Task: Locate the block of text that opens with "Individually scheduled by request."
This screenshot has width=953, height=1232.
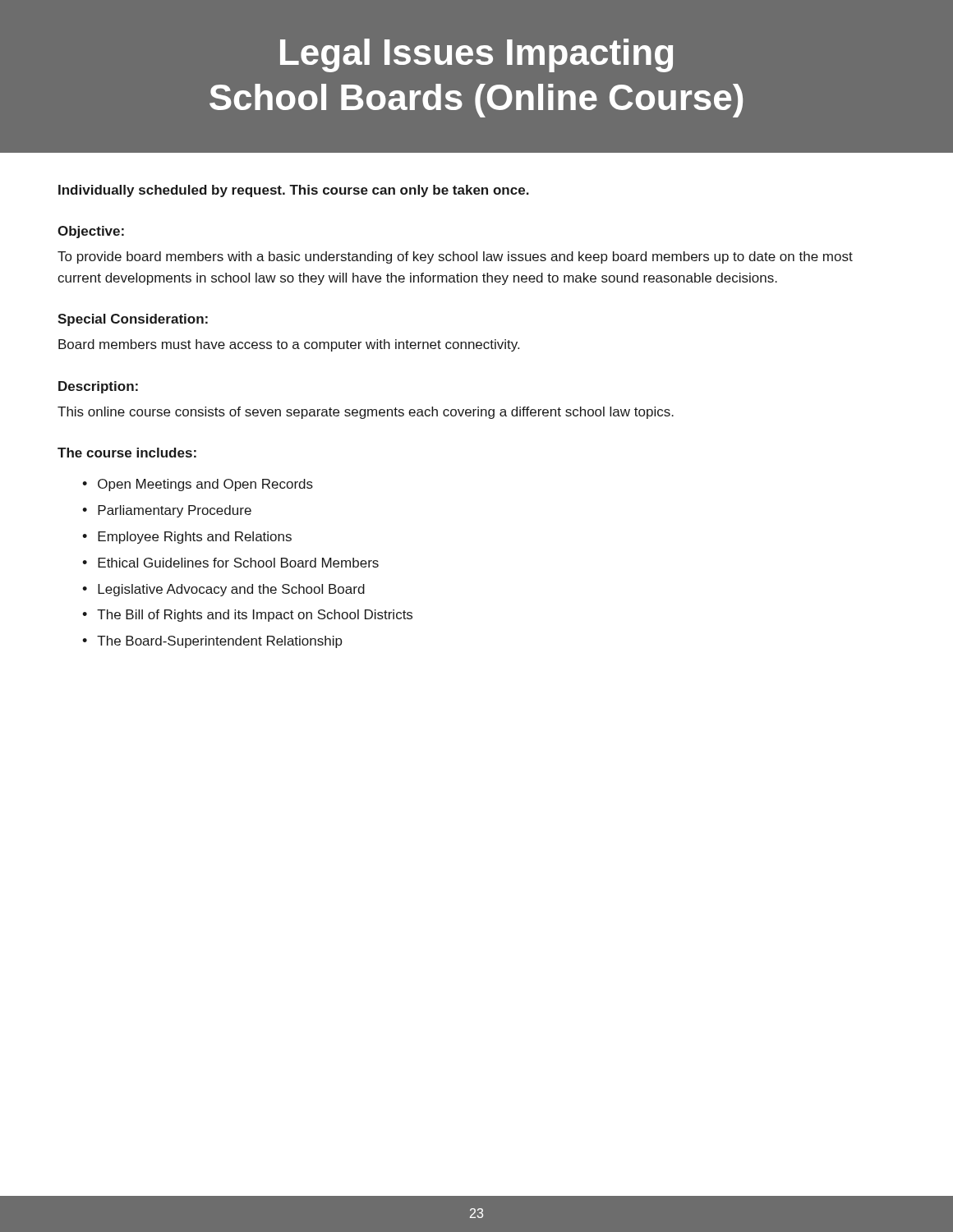Action: click(293, 190)
